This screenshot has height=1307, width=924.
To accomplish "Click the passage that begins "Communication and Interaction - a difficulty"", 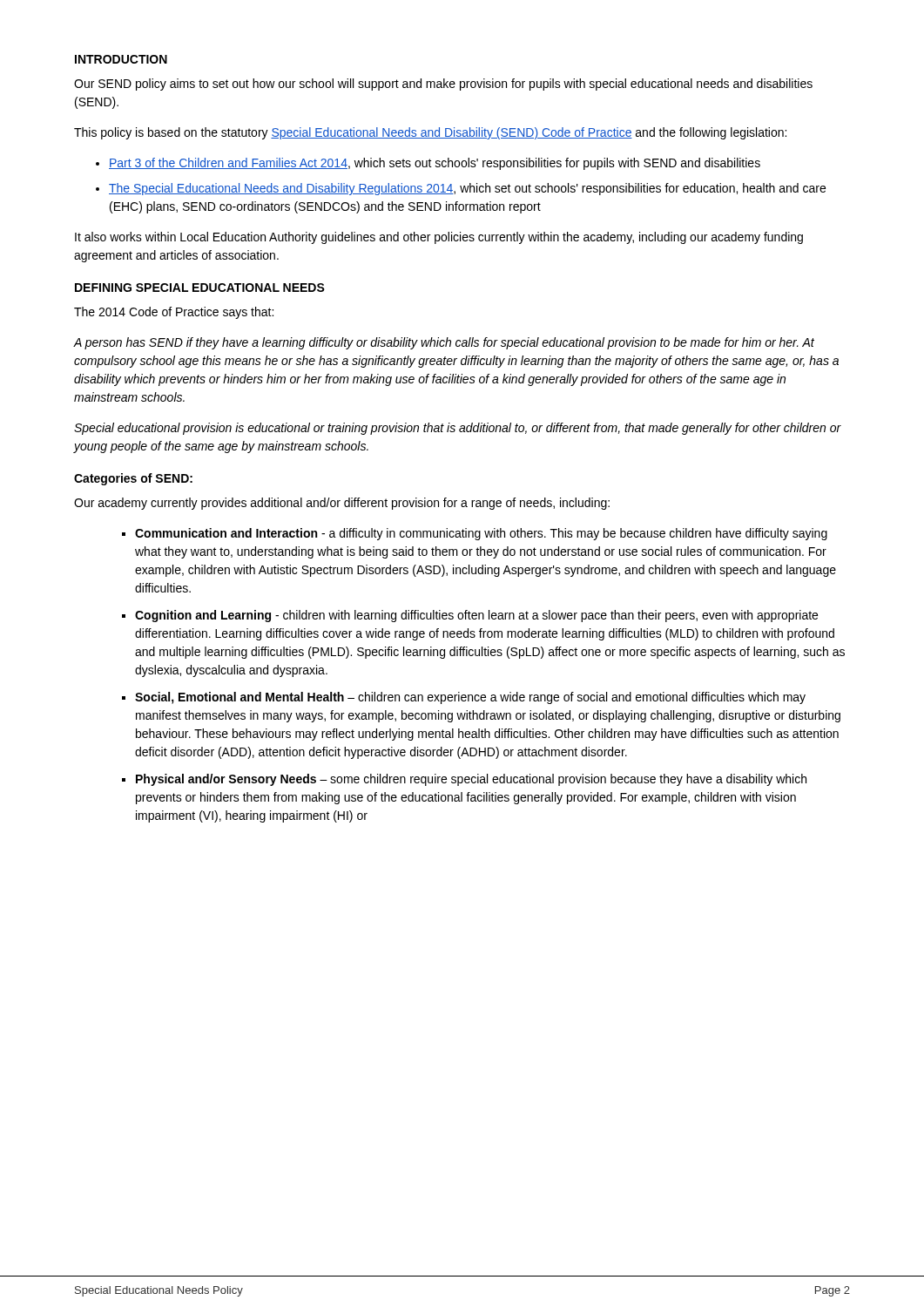I will point(486,561).
